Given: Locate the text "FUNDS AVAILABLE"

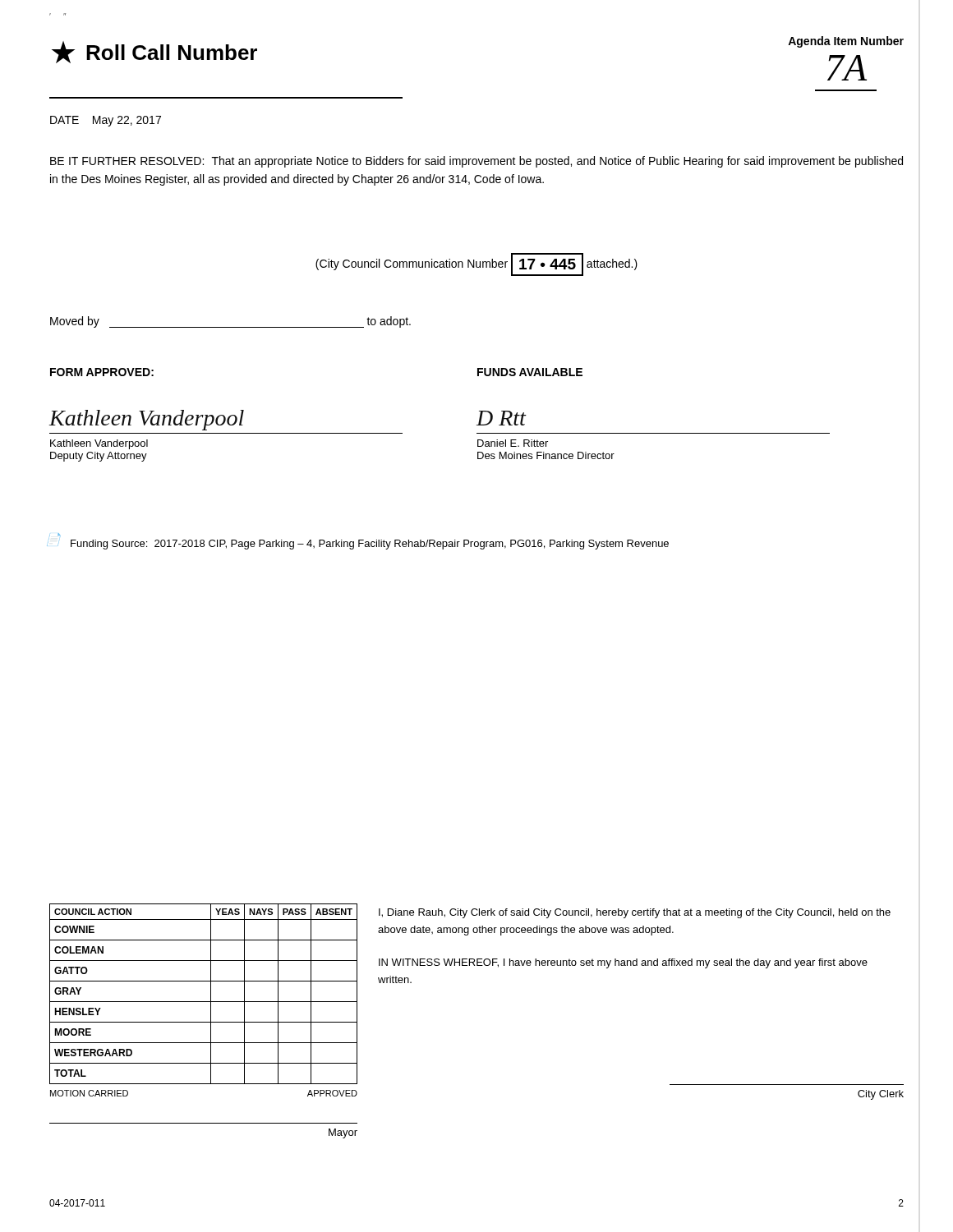Looking at the screenshot, I should click(x=530, y=372).
